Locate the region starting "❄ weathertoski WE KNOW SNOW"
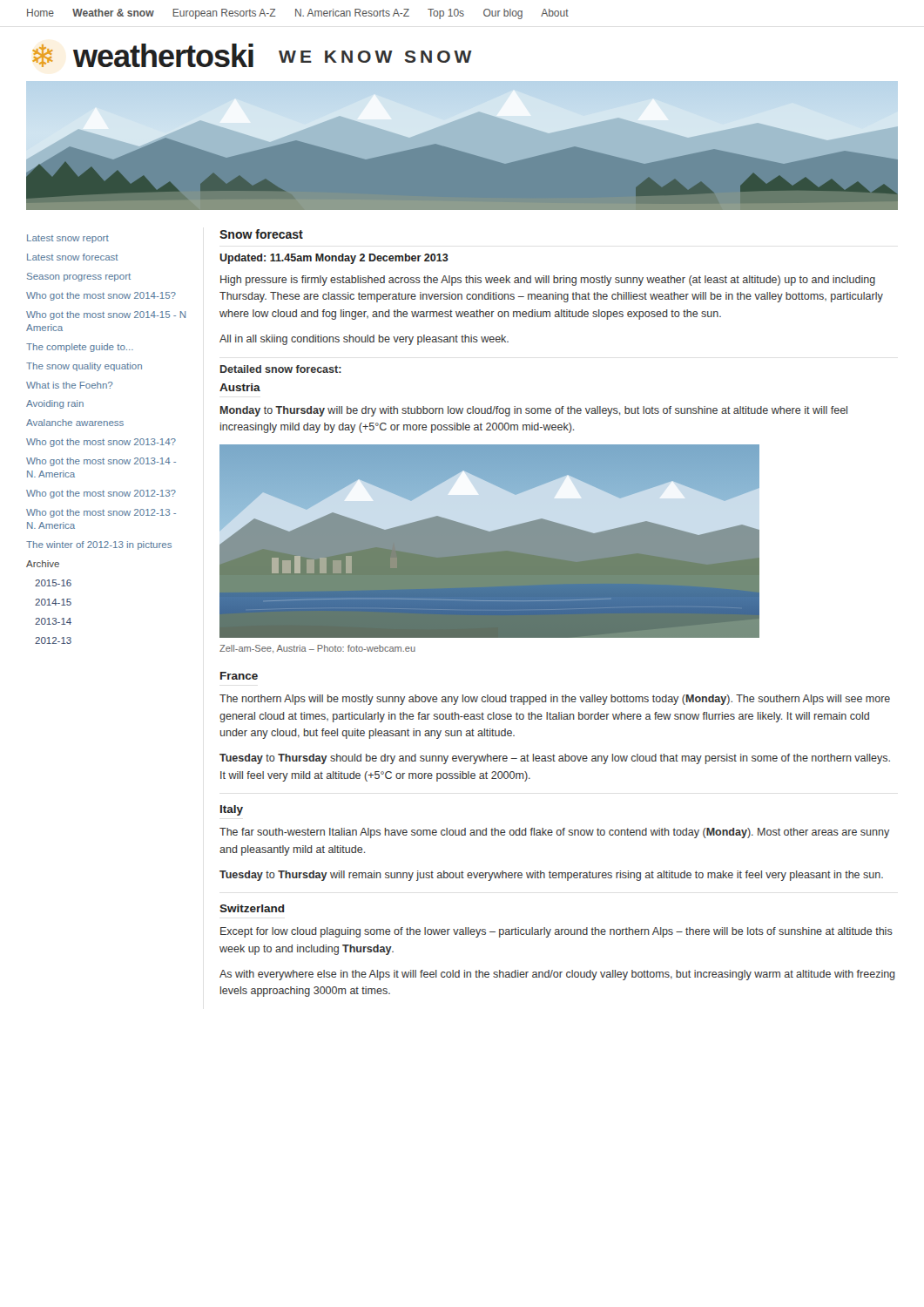The width and height of the screenshot is (924, 1307). coord(251,57)
